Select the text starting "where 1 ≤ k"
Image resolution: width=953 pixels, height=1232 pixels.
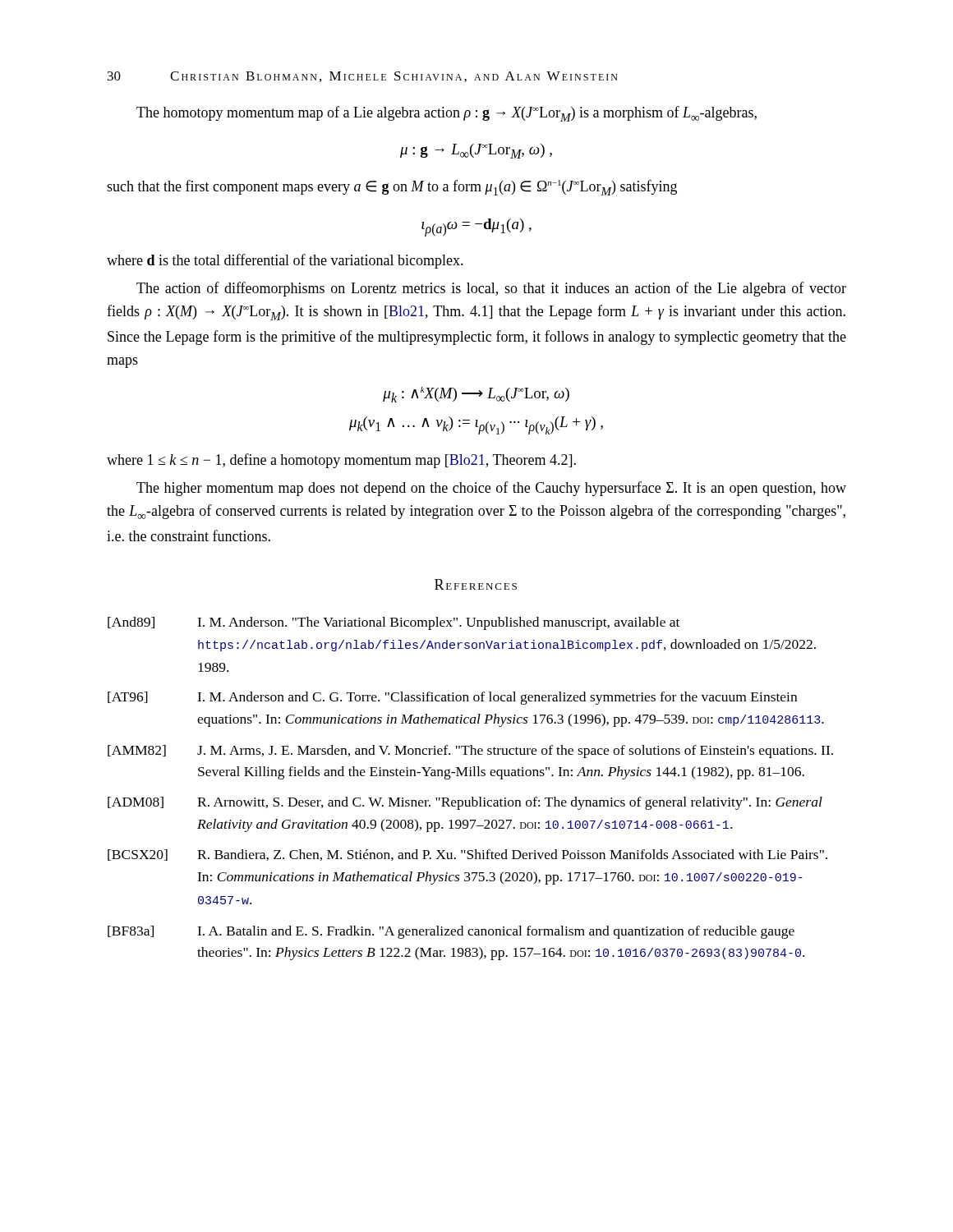(x=342, y=460)
